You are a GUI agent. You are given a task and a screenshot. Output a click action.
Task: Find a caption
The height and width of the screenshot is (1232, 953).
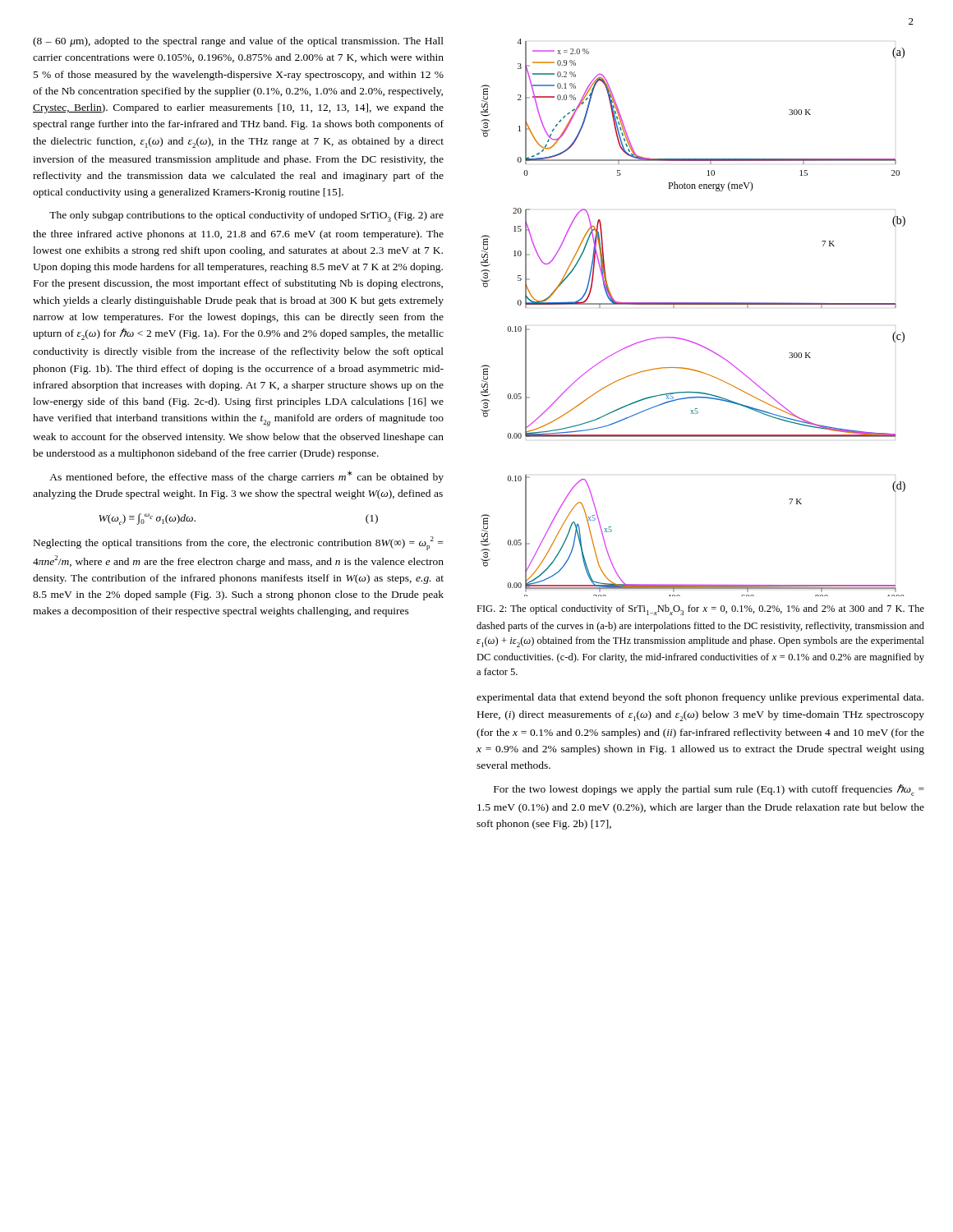(700, 640)
